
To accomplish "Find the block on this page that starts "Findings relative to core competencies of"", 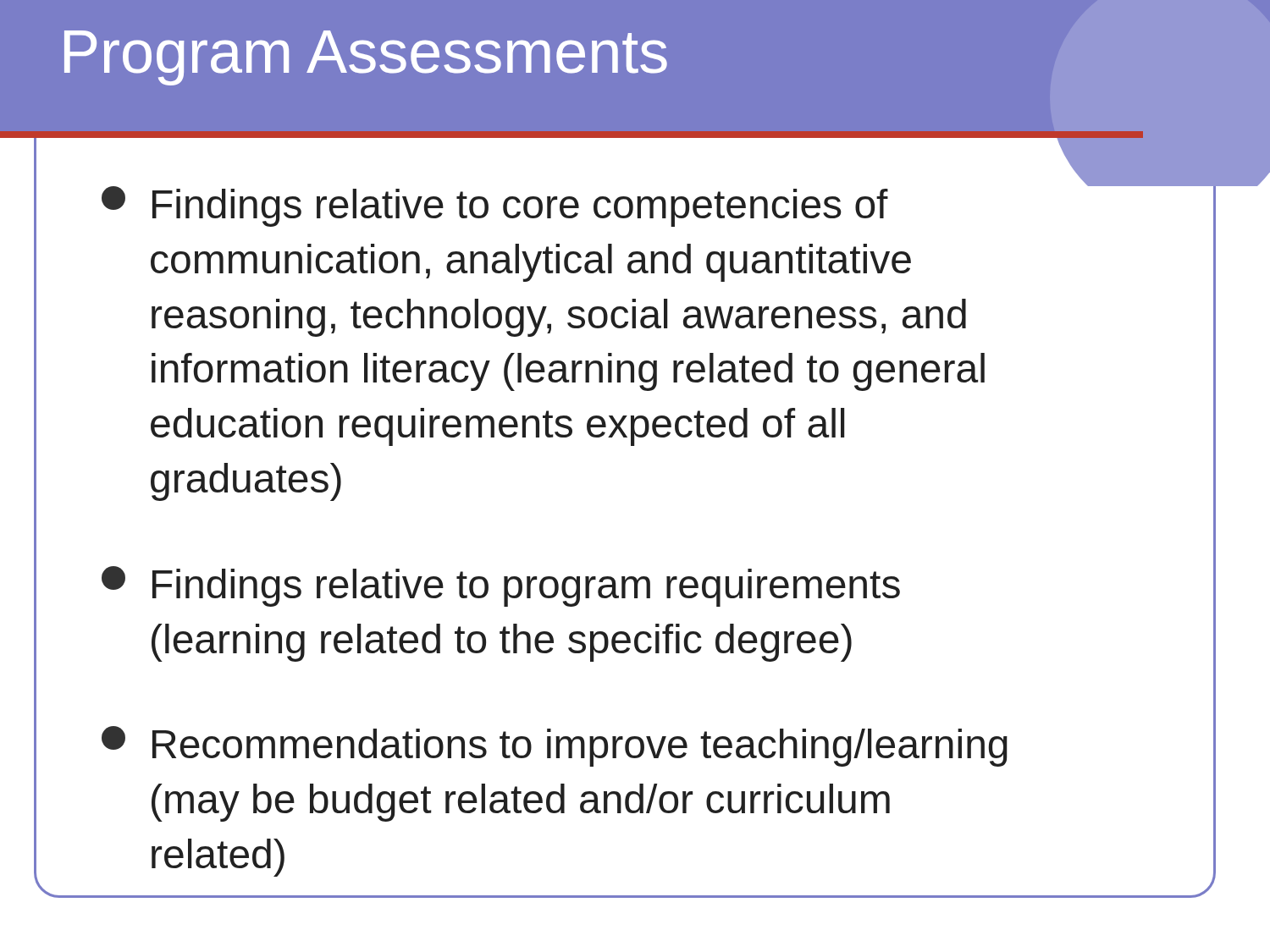I will tap(544, 342).
